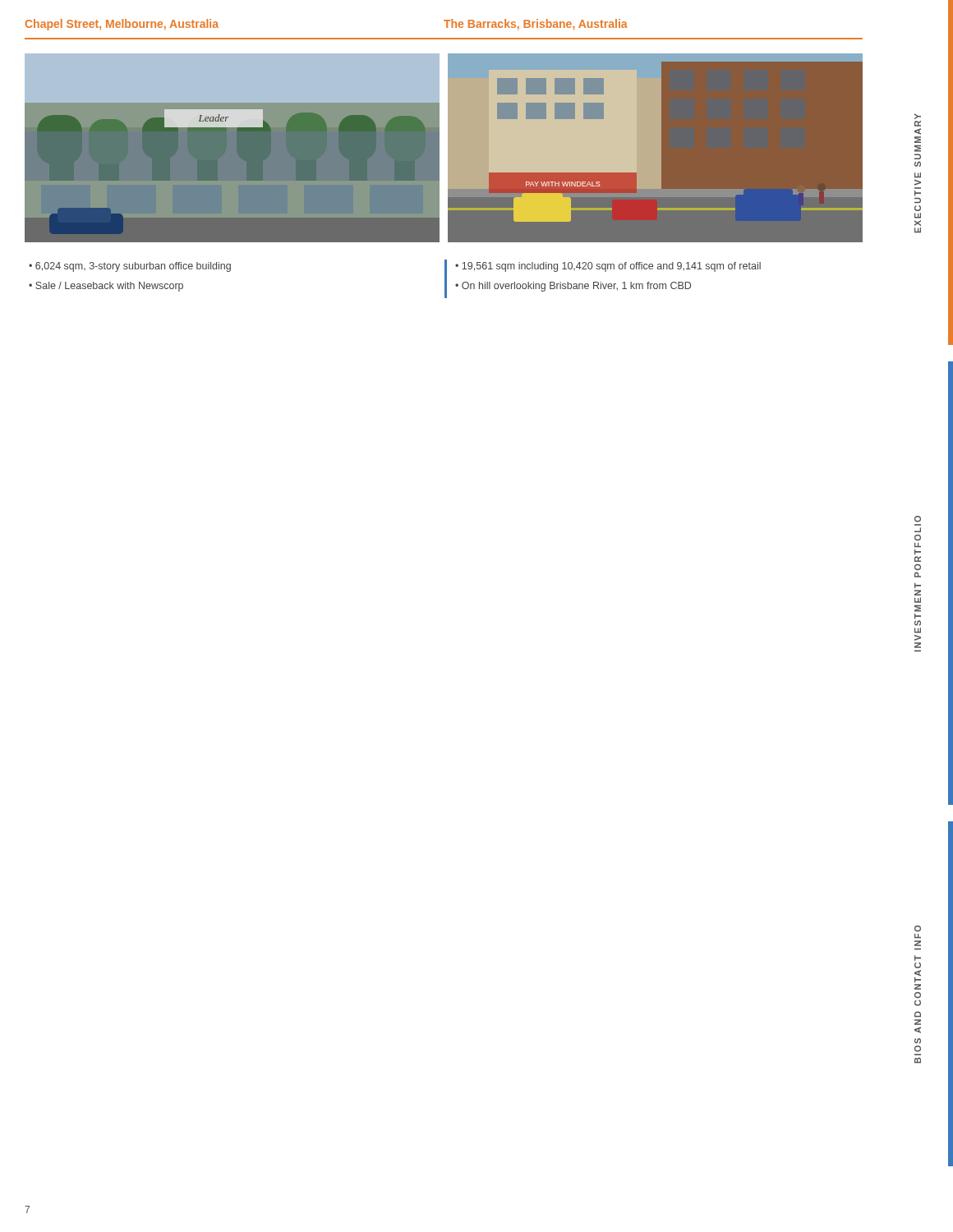The height and width of the screenshot is (1232, 953).
Task: Point to "Chapel Street, Melbourne, Australia"
Action: point(122,24)
